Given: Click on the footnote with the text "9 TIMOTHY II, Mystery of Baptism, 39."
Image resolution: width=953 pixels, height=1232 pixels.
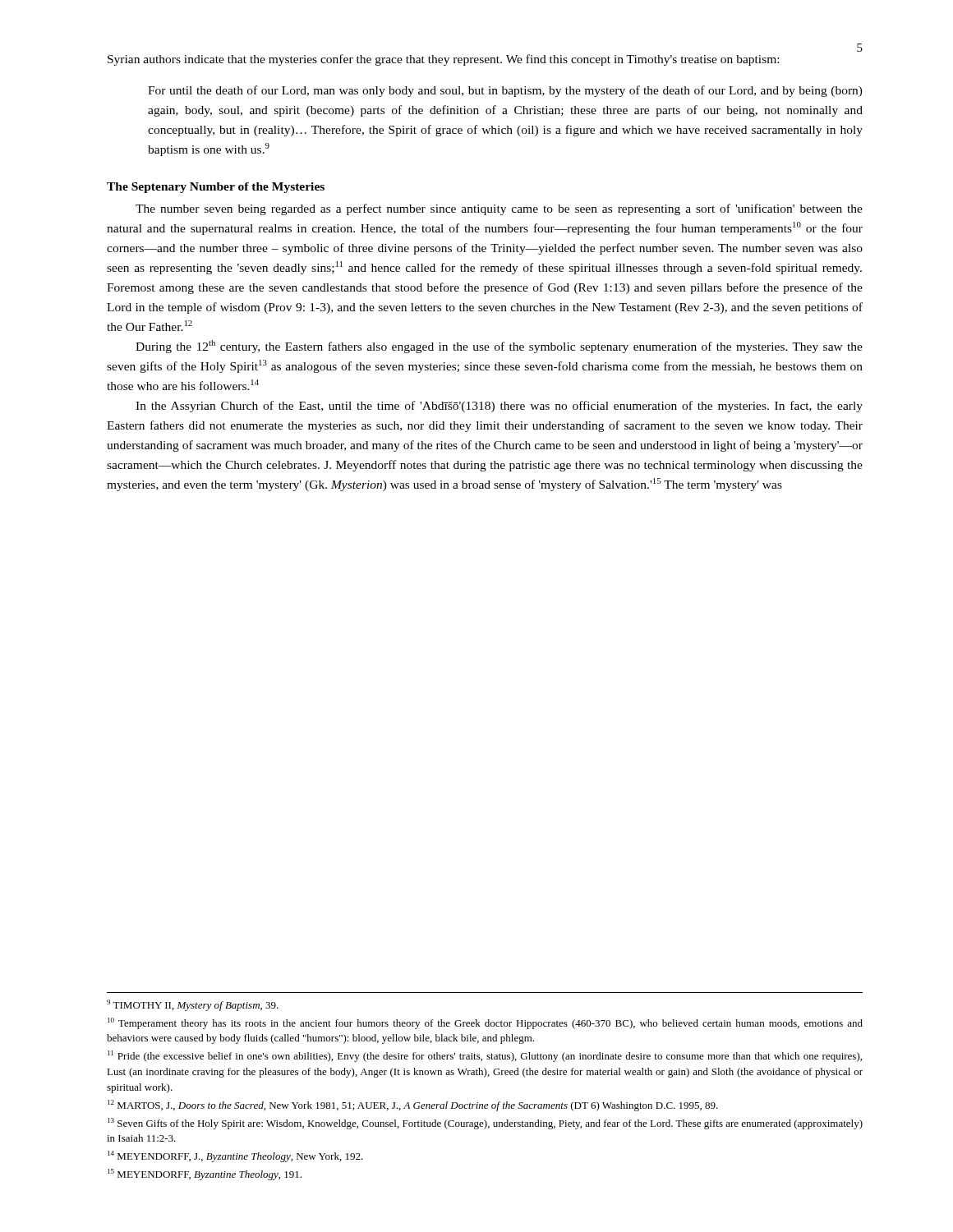Looking at the screenshot, I should pyautogui.click(x=193, y=1005).
